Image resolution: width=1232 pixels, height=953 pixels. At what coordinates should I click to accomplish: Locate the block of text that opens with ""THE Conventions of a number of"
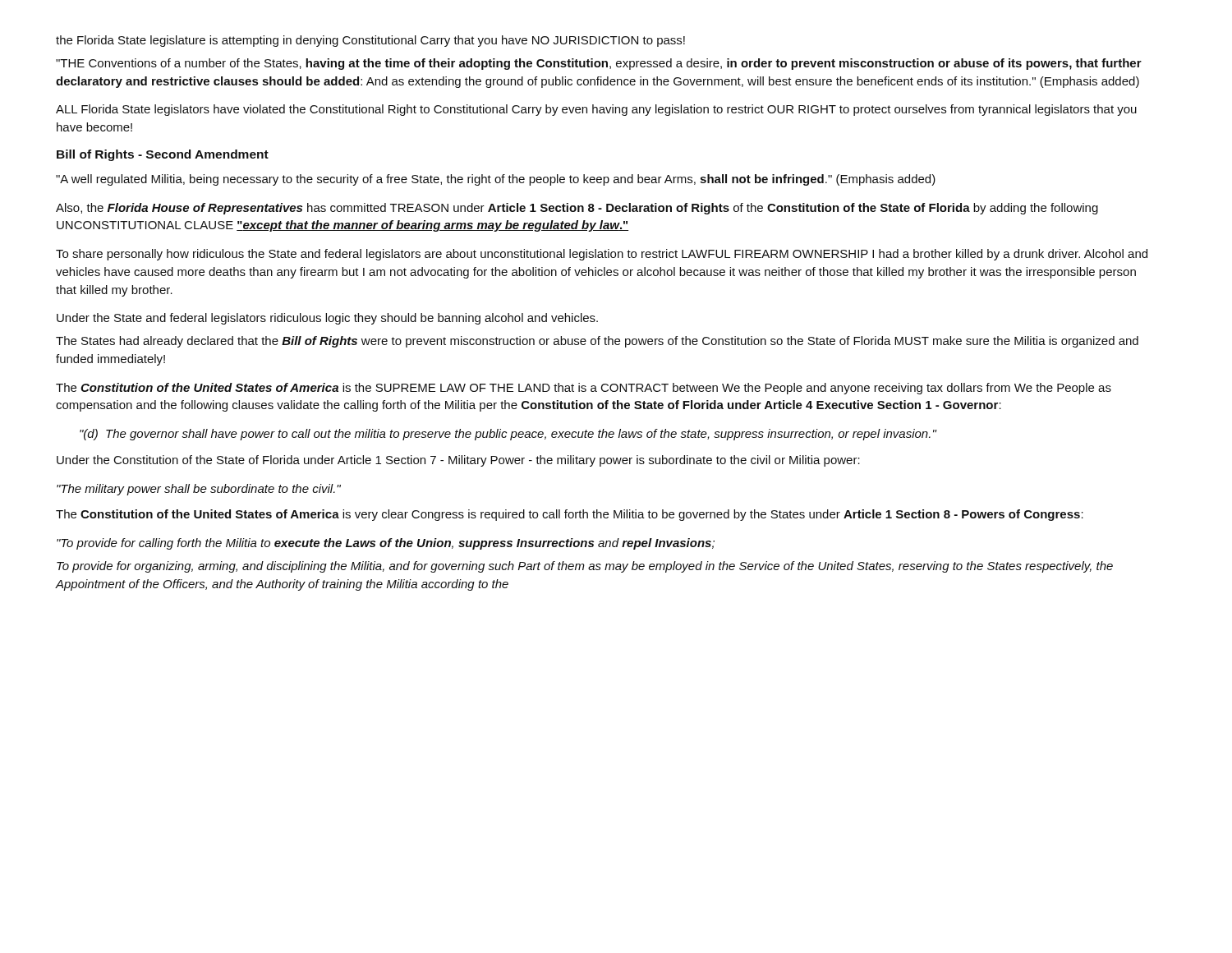[x=599, y=72]
